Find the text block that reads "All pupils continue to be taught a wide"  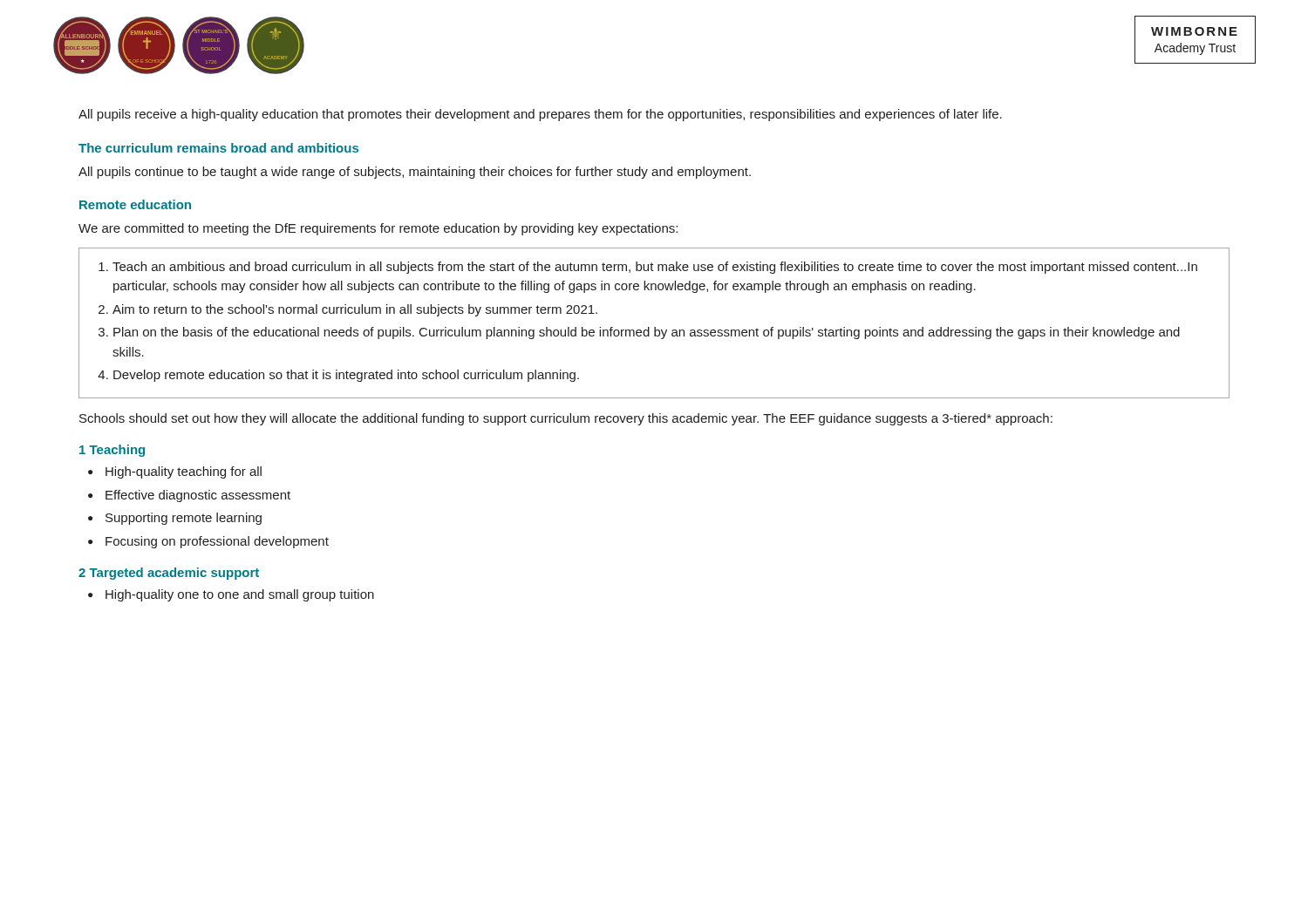point(415,171)
